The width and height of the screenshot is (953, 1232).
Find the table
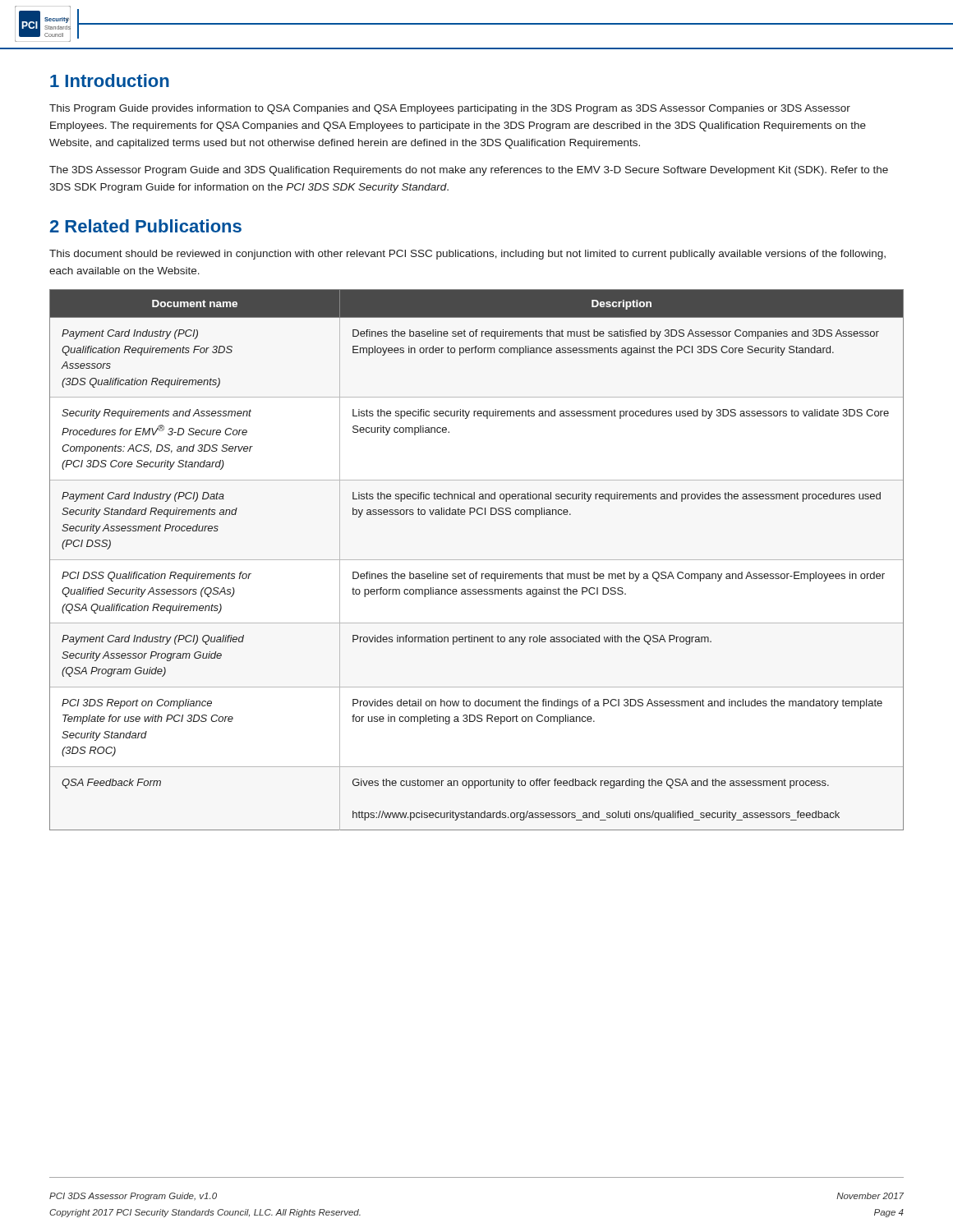[x=476, y=560]
